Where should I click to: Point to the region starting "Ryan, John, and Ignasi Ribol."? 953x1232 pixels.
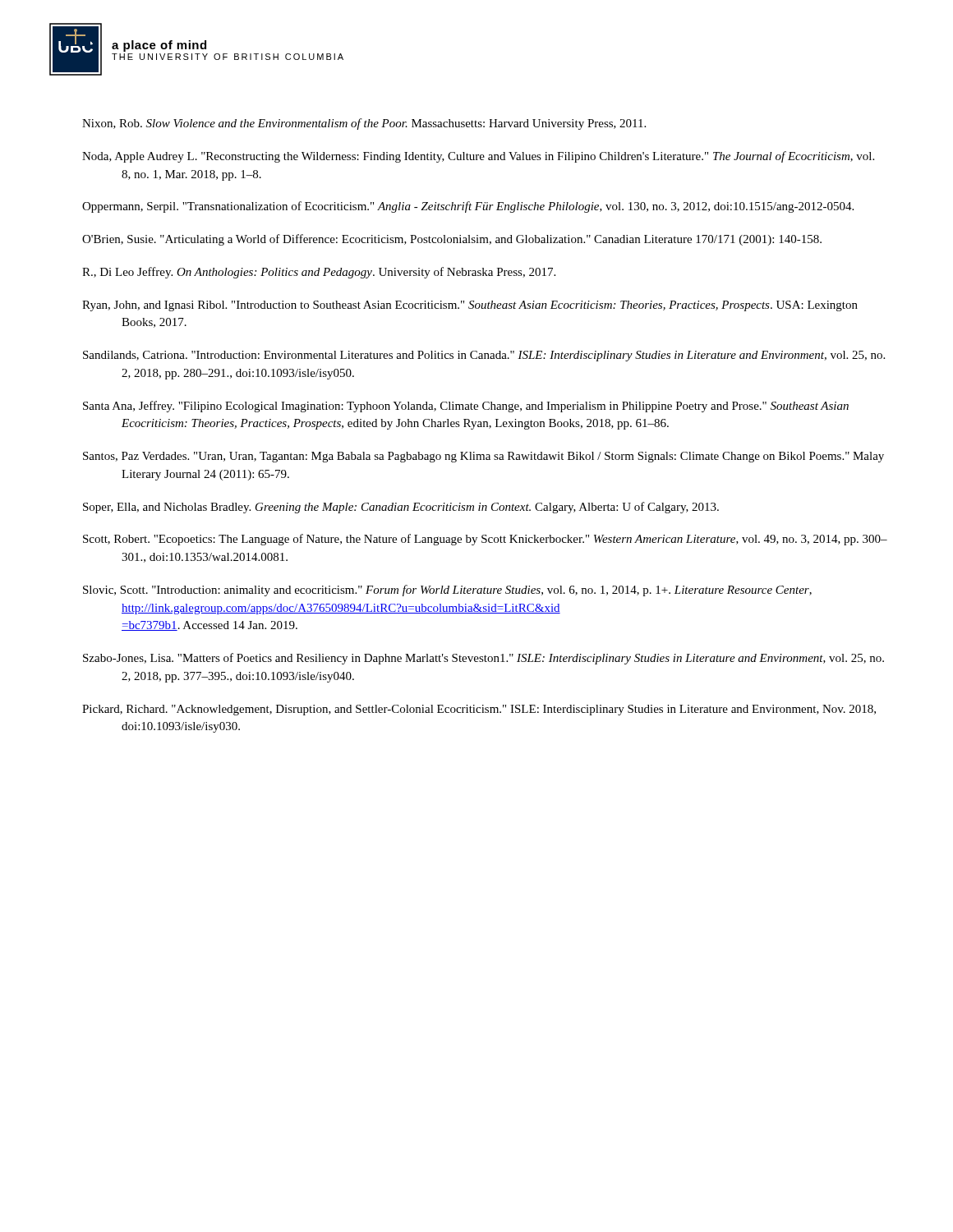(x=485, y=314)
